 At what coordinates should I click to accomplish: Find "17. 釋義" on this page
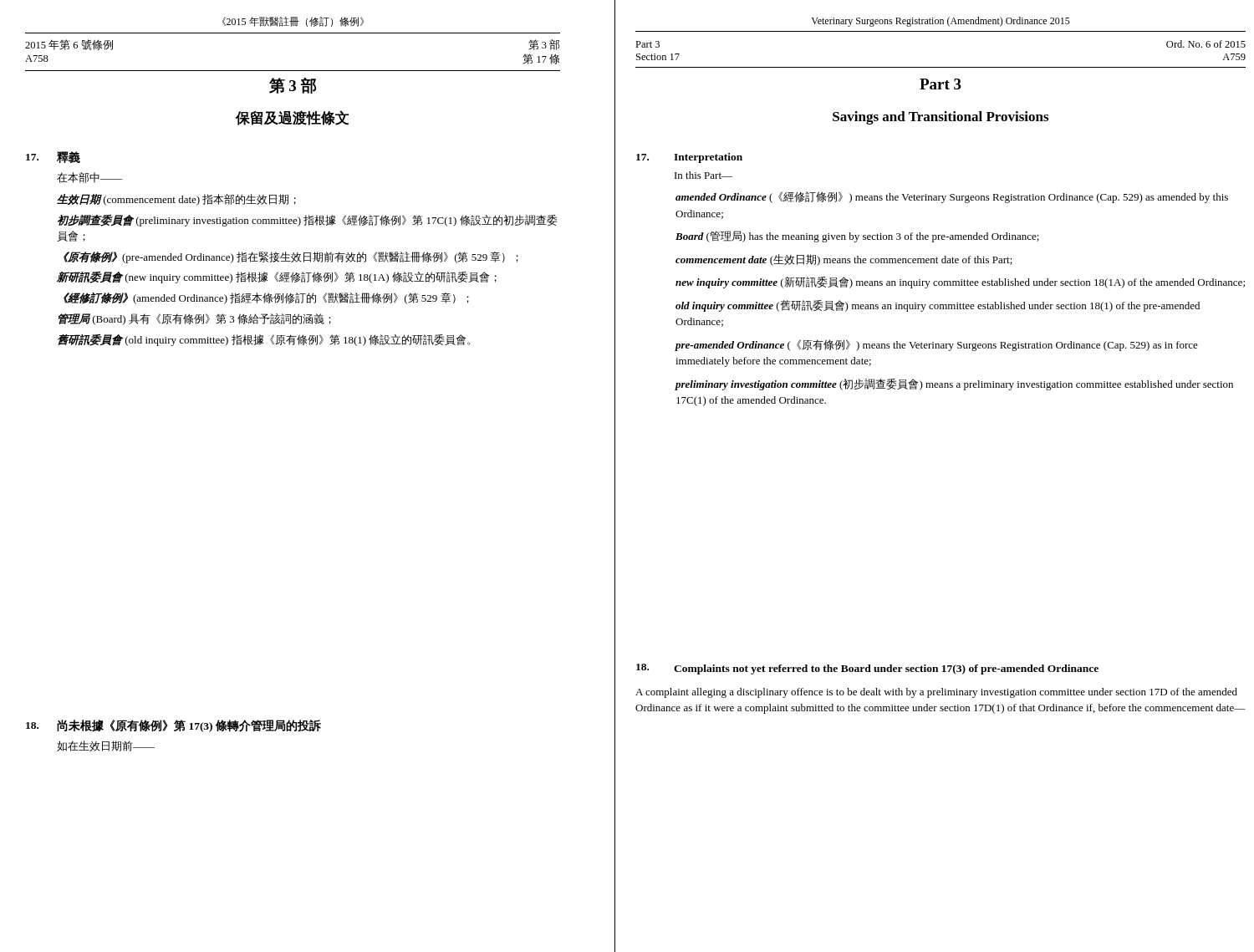pyautogui.click(x=53, y=158)
